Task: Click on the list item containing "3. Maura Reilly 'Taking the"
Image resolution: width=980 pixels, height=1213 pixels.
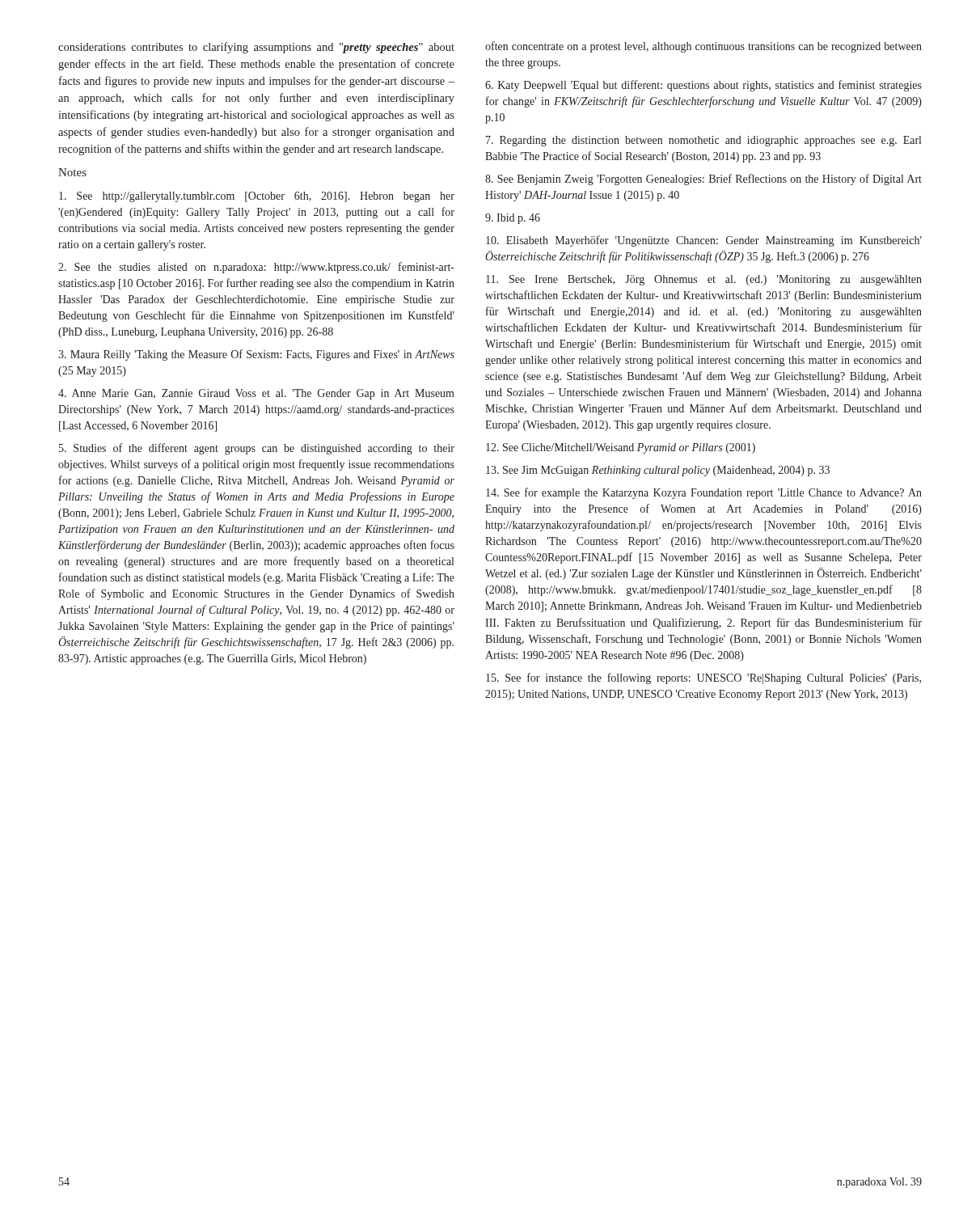Action: click(256, 363)
